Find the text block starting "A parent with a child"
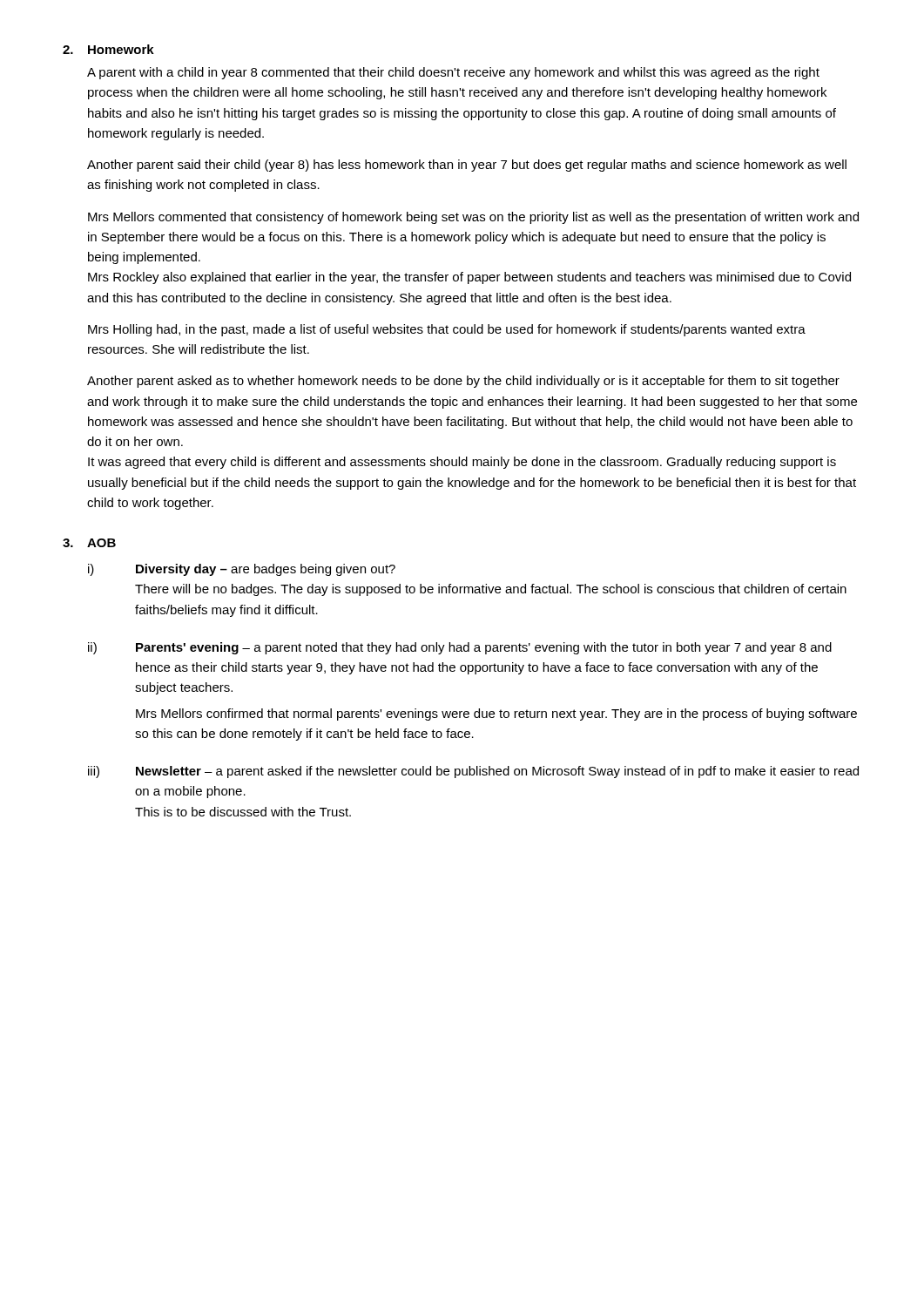Screen dimensions: 1307x924 (474, 287)
